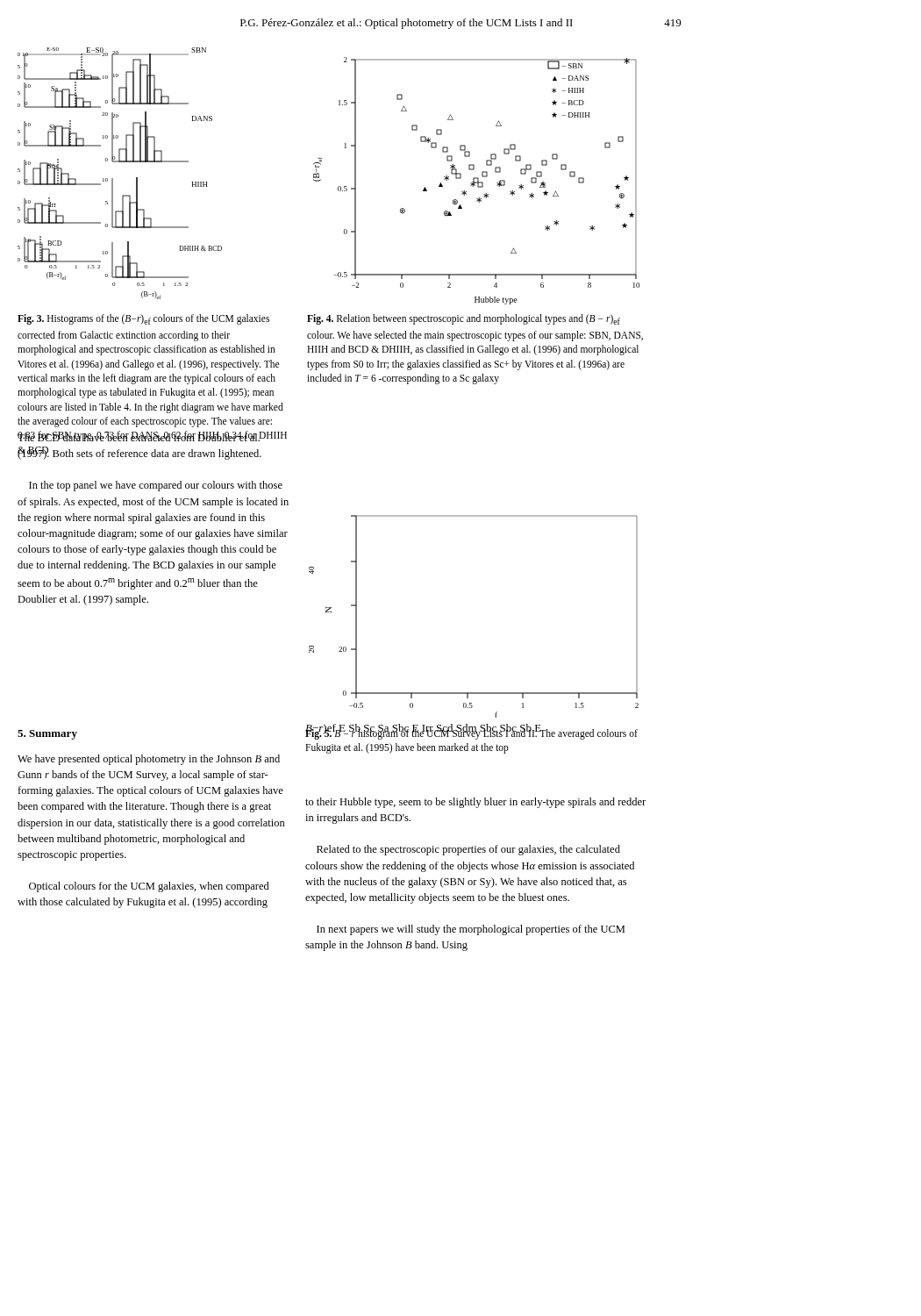
Task: Select the section header
Action: pyautogui.click(x=47, y=733)
